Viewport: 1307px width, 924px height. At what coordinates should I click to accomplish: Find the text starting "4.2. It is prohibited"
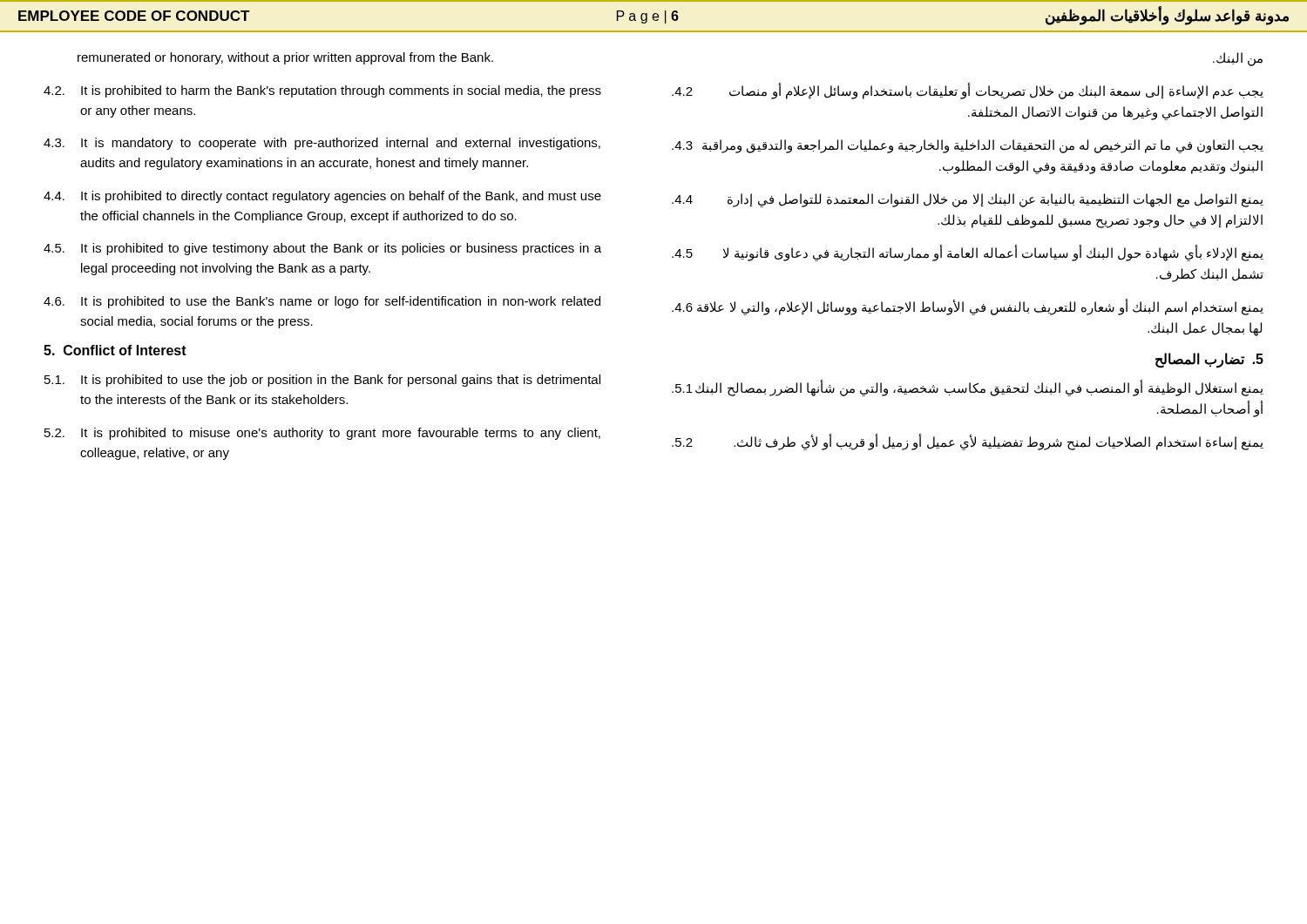click(322, 100)
